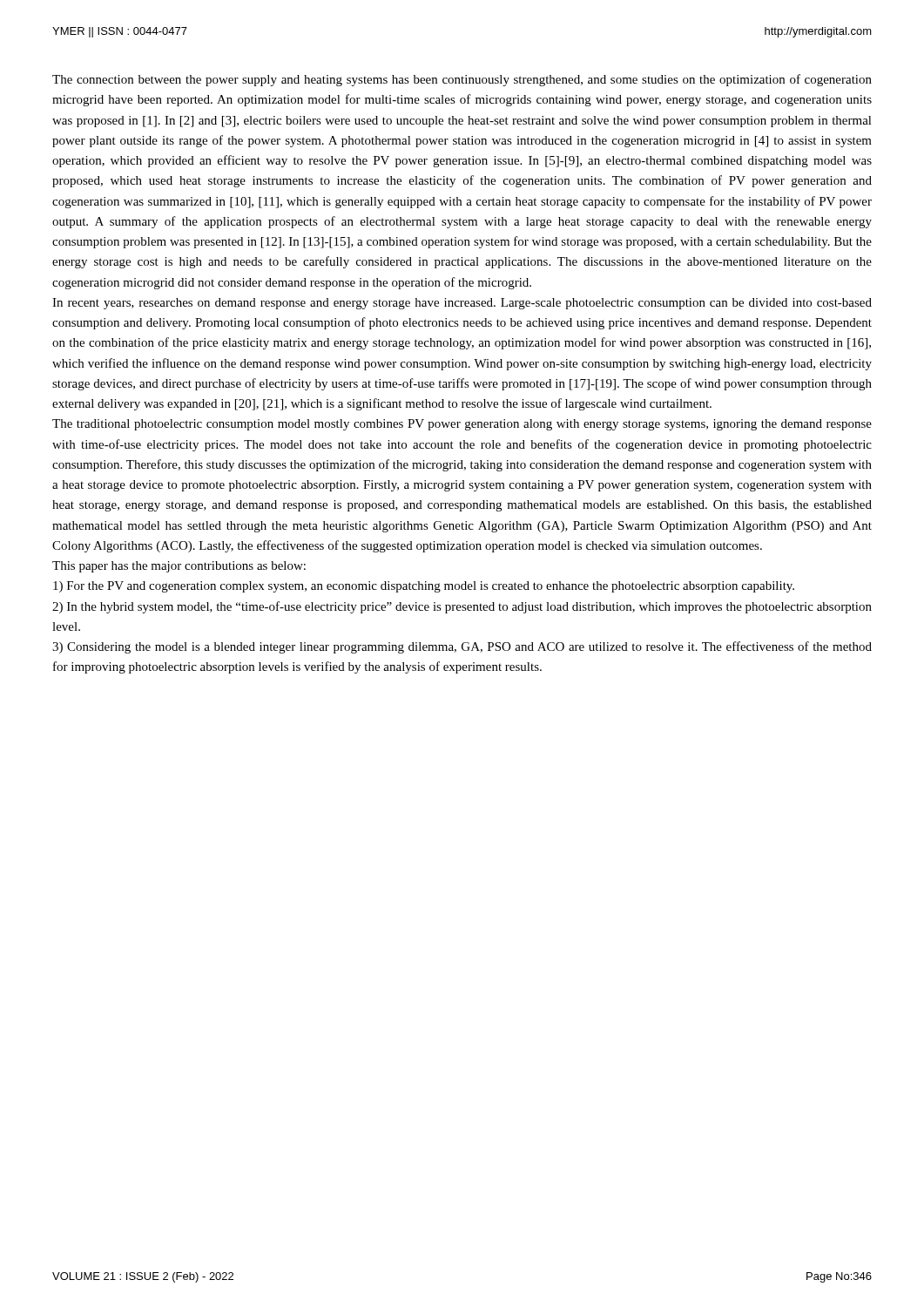Screen dimensions: 1307x924
Task: Select the text block with the text "The connection between the power supply and heating"
Action: [x=462, y=181]
